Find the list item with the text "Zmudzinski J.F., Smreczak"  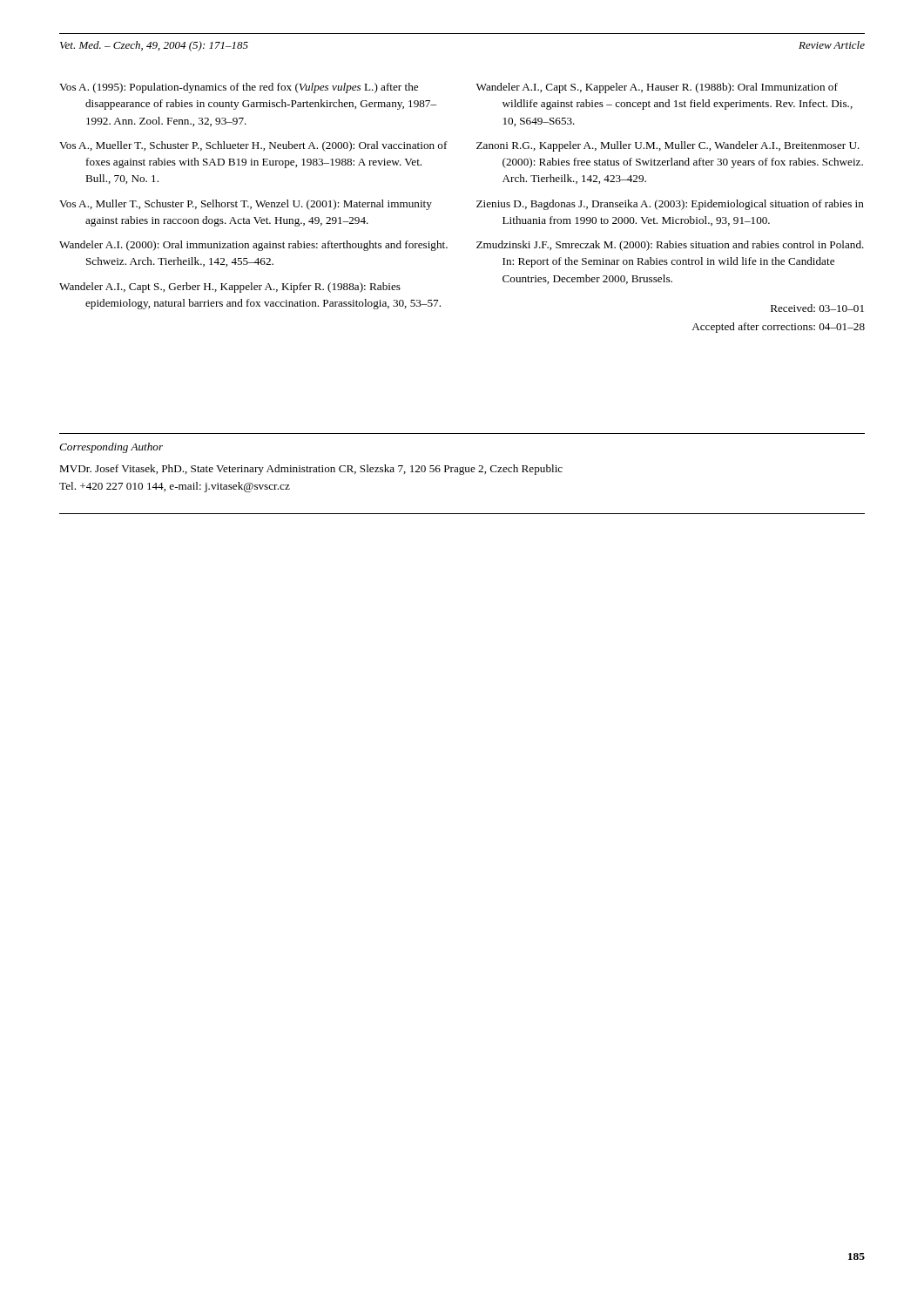coord(670,261)
